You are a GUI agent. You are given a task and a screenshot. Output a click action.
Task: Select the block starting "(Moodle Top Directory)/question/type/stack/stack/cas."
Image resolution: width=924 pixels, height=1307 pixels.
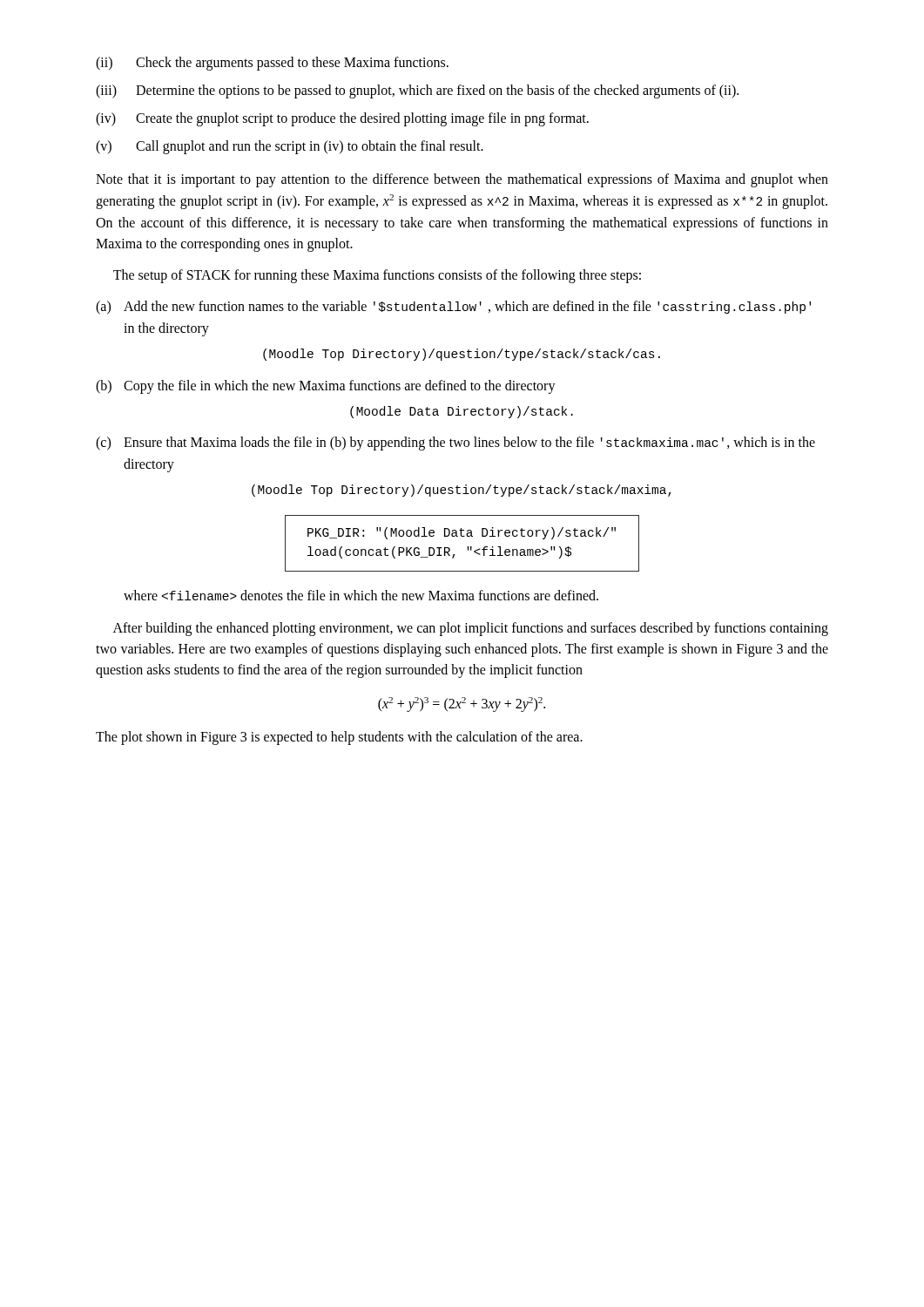click(x=462, y=355)
